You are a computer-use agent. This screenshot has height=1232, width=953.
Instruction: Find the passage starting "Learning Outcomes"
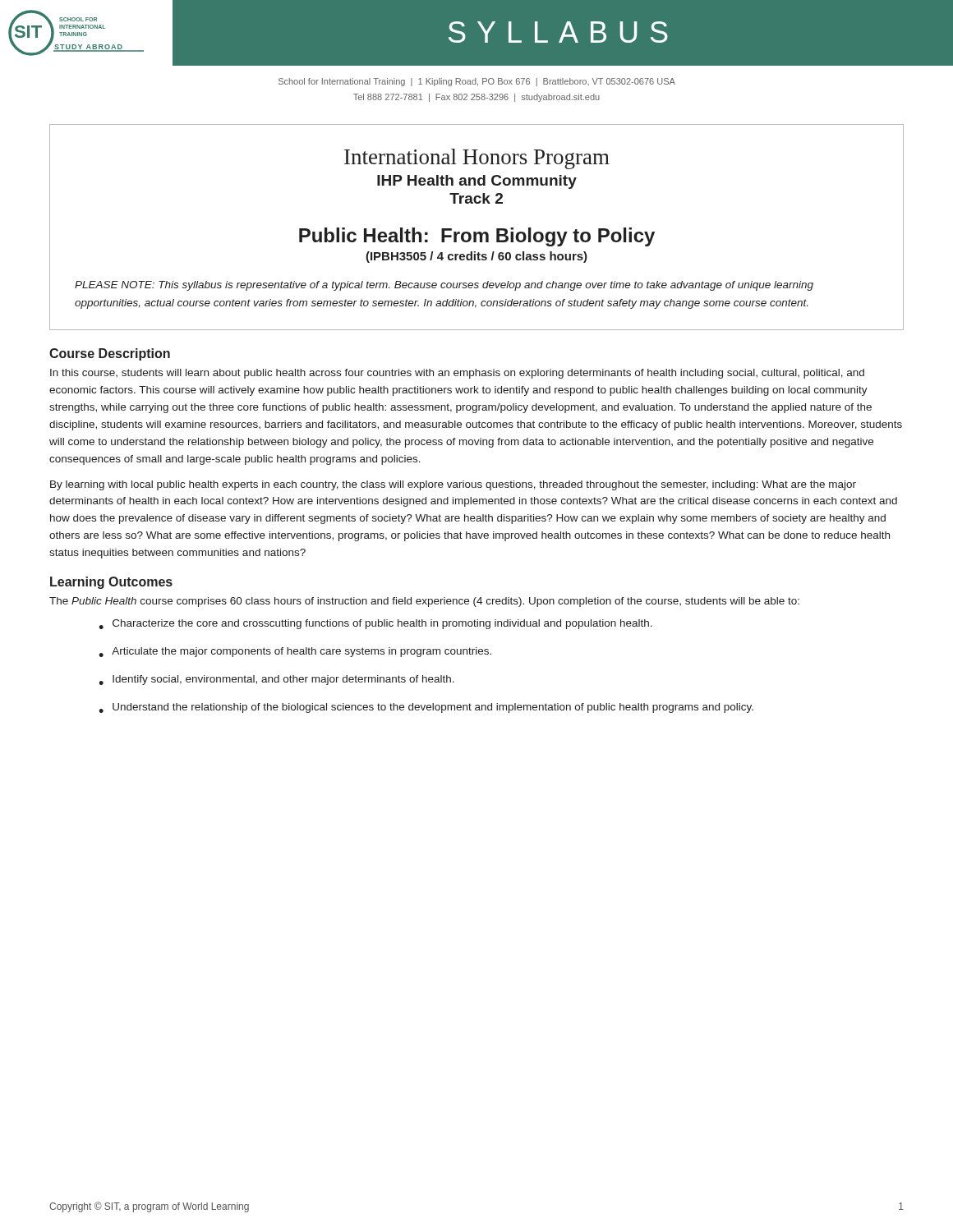tap(111, 582)
